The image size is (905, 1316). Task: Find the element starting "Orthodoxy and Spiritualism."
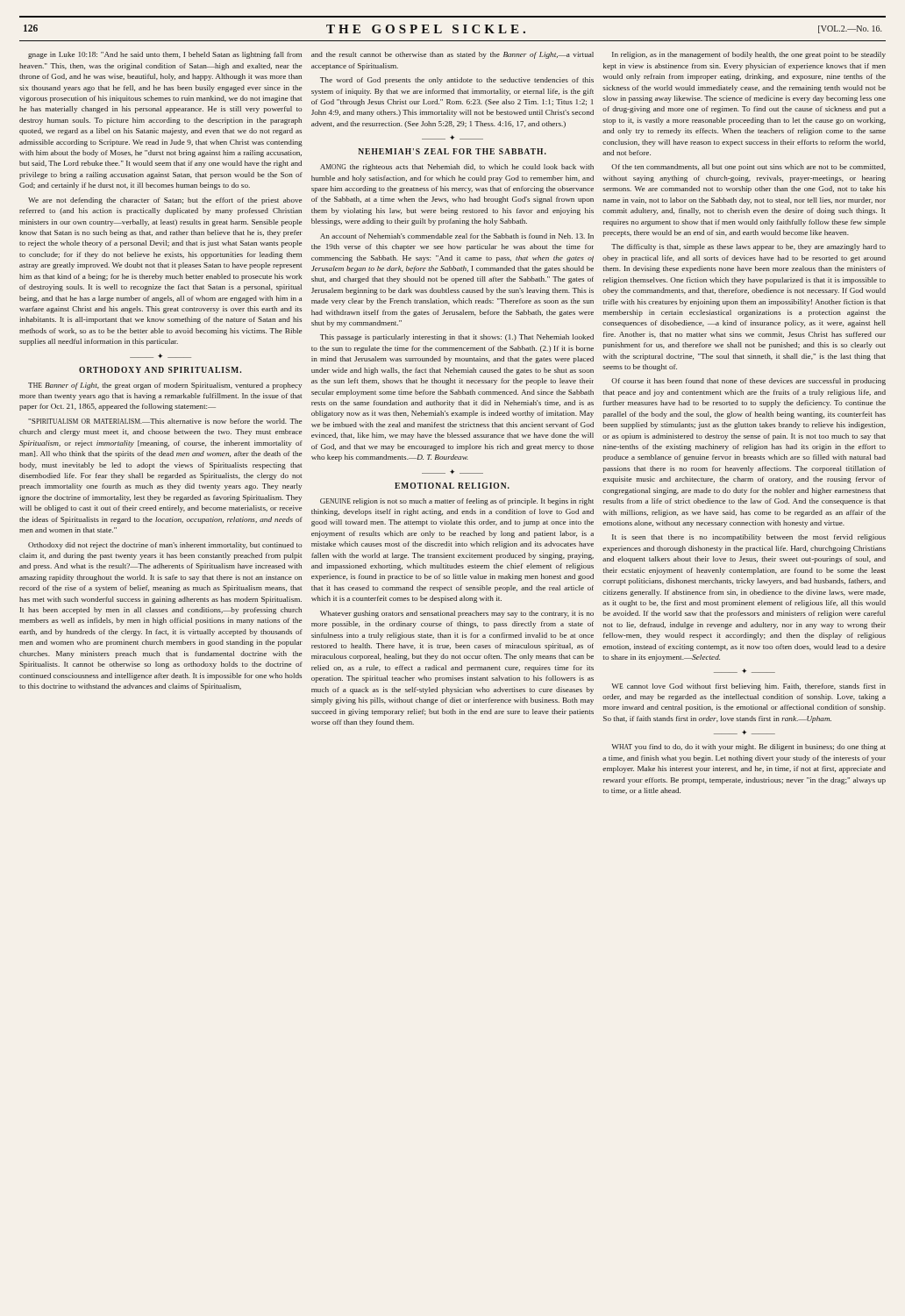[x=161, y=370]
